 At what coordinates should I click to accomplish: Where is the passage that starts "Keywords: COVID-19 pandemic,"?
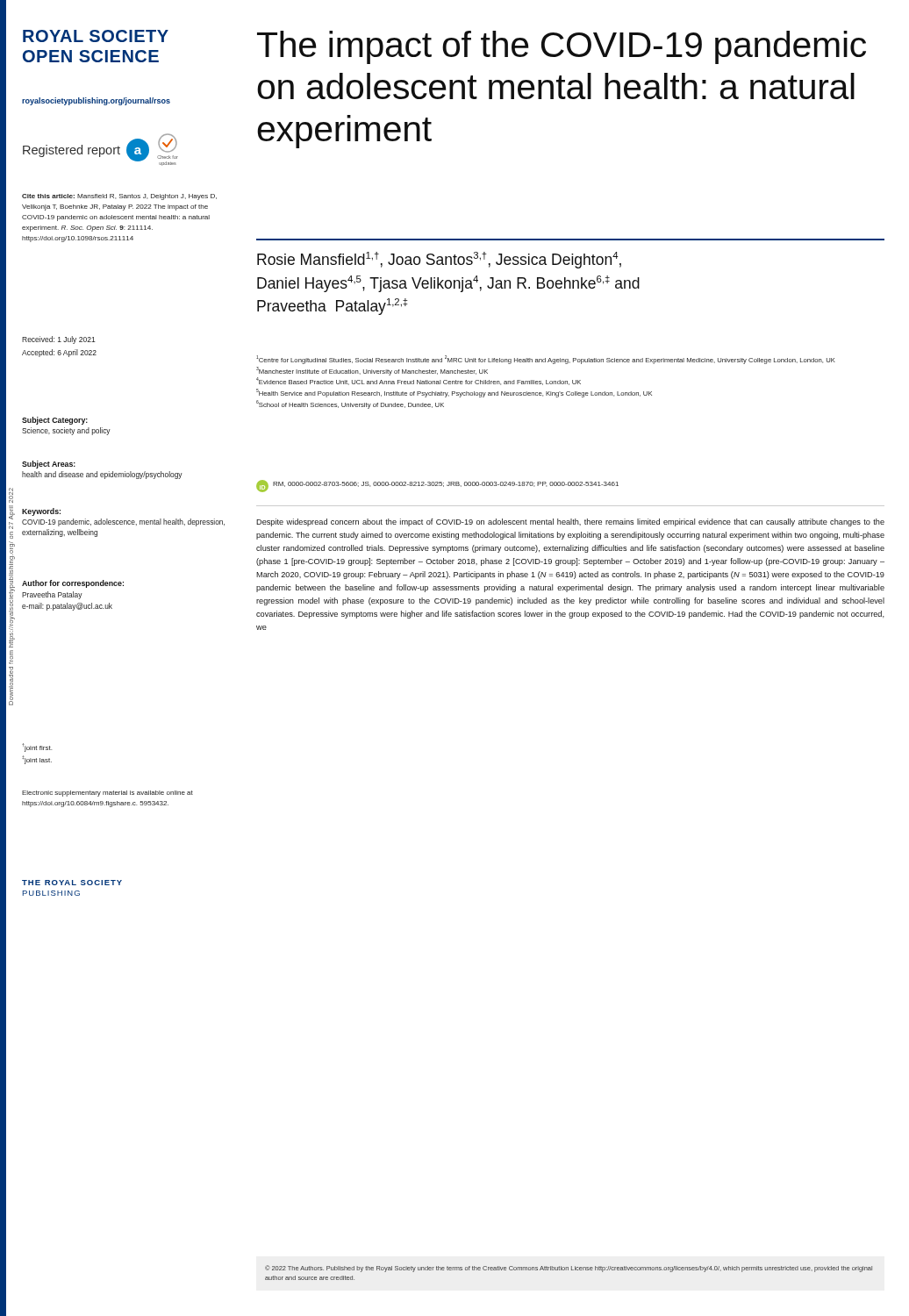(x=126, y=523)
